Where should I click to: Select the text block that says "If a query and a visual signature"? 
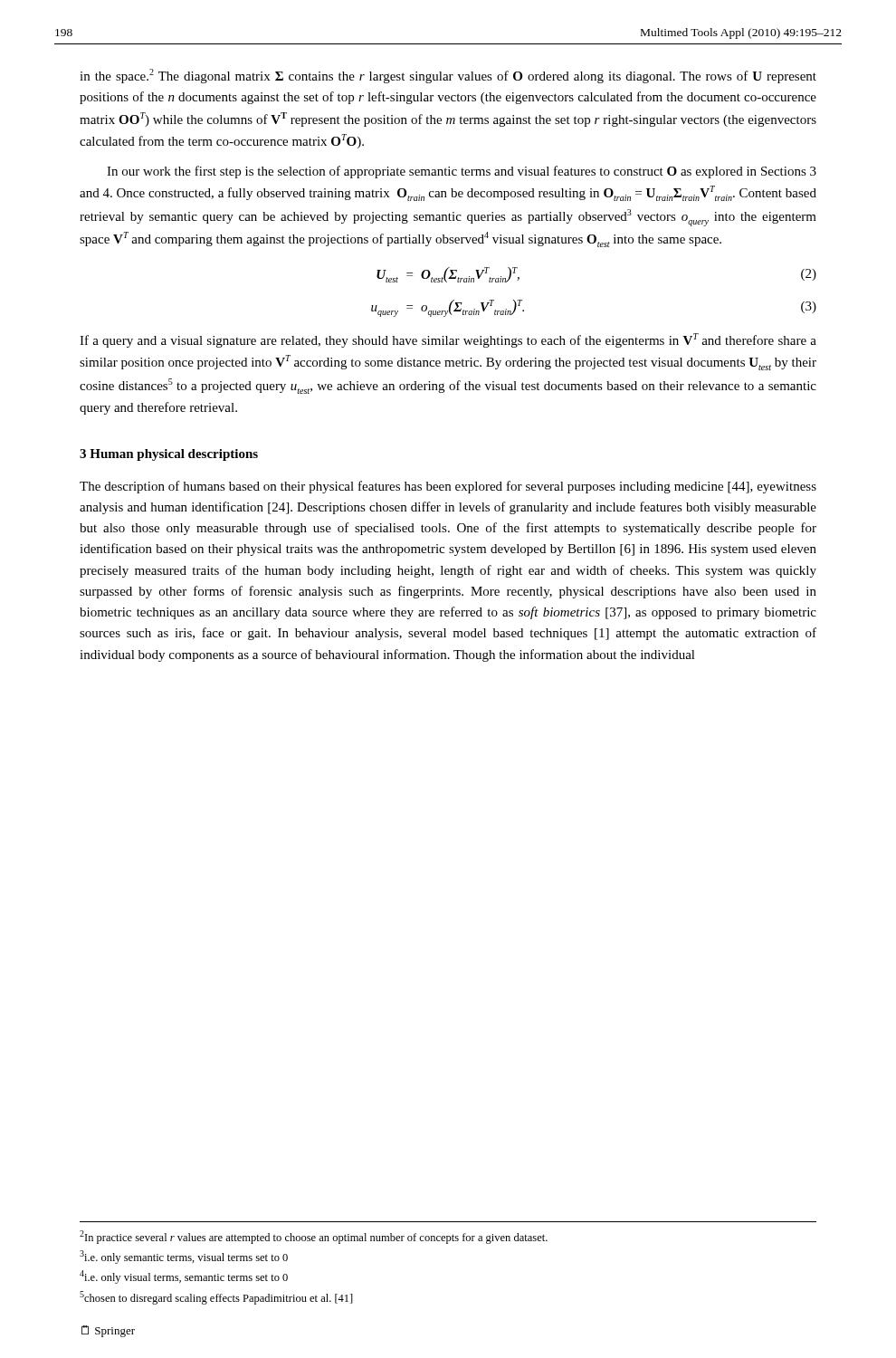[x=448, y=374]
